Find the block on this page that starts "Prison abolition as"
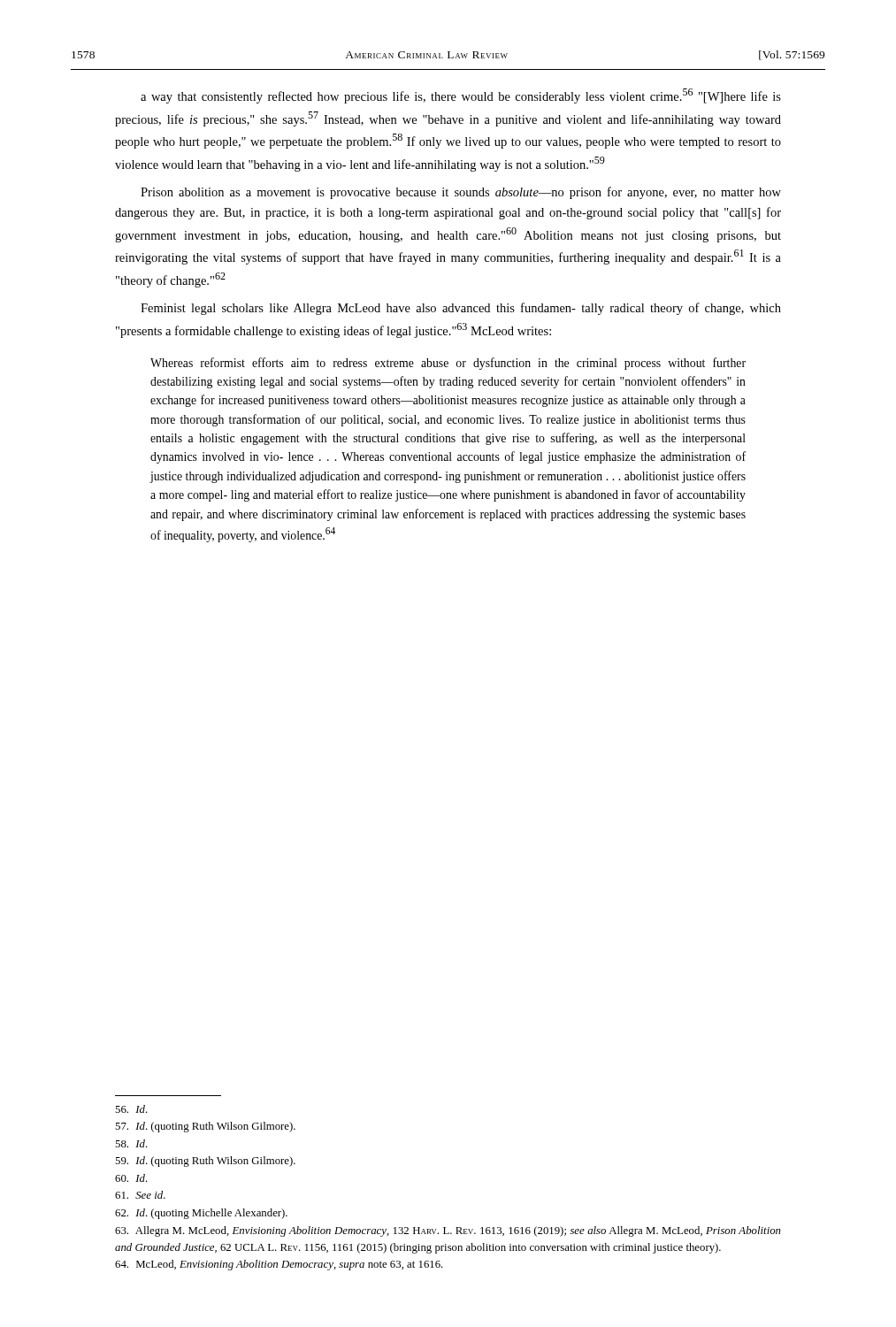 pyautogui.click(x=448, y=236)
